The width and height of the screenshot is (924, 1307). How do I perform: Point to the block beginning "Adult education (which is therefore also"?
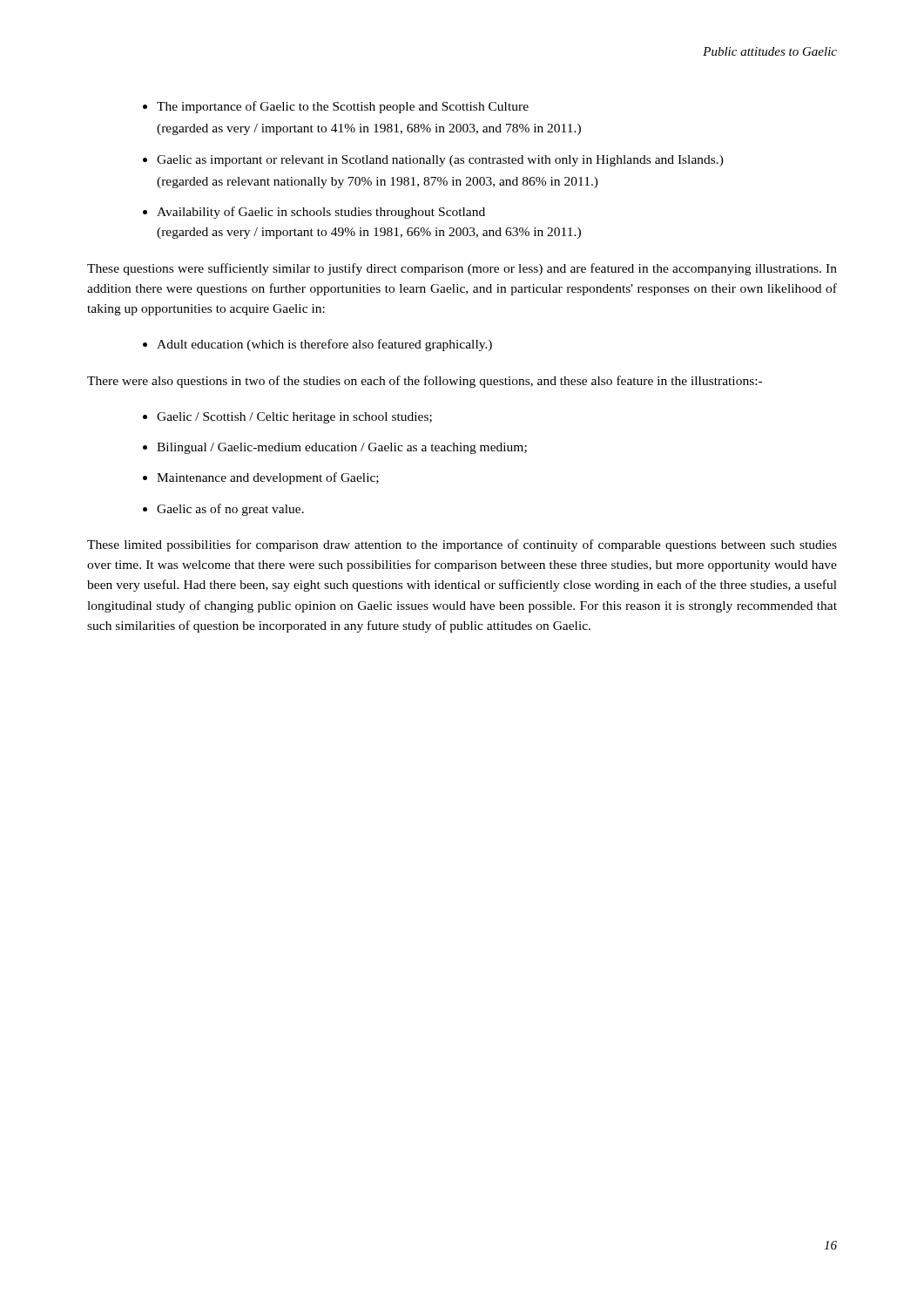coord(325,344)
